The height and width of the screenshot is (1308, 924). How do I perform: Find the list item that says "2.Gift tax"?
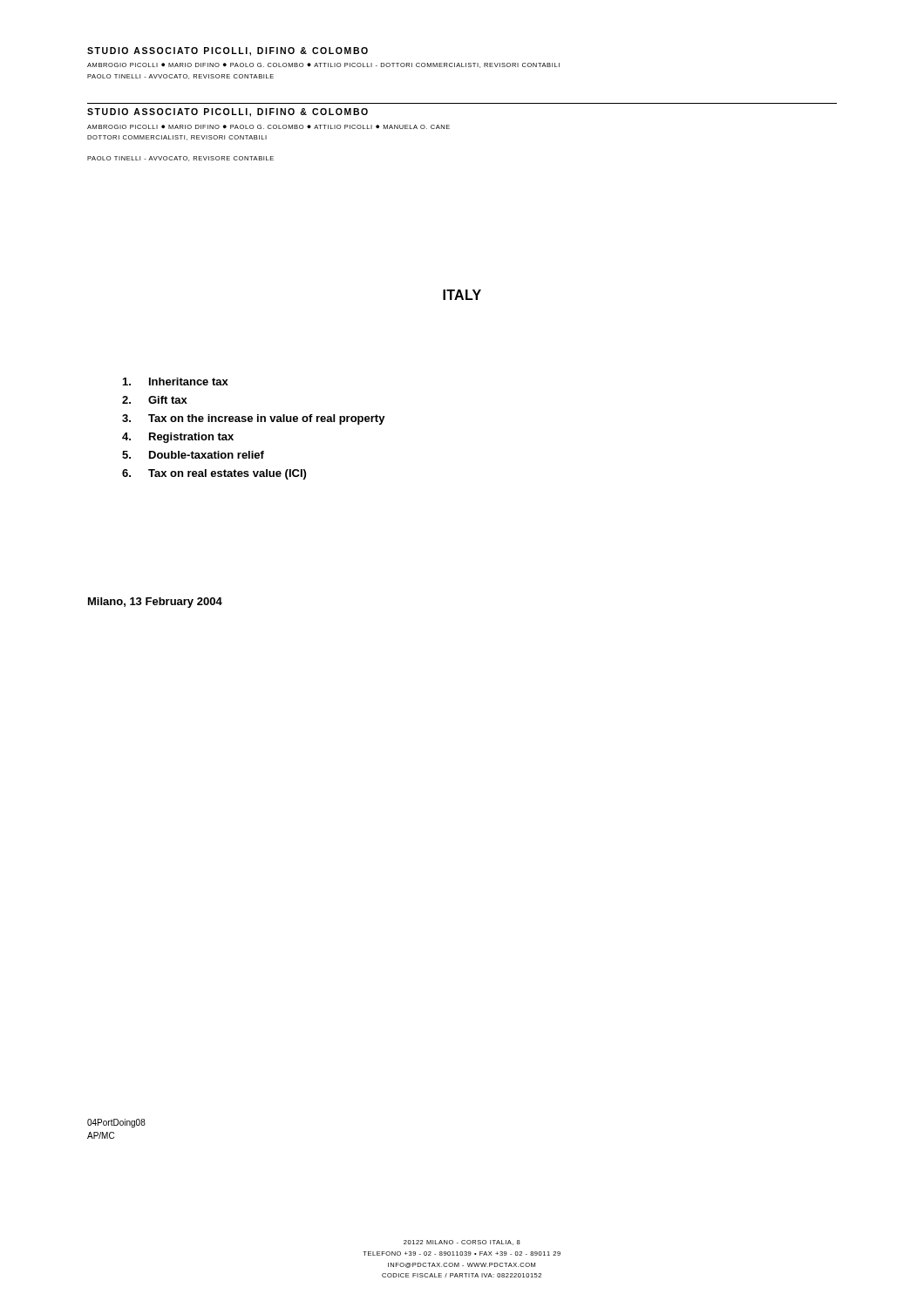click(155, 400)
